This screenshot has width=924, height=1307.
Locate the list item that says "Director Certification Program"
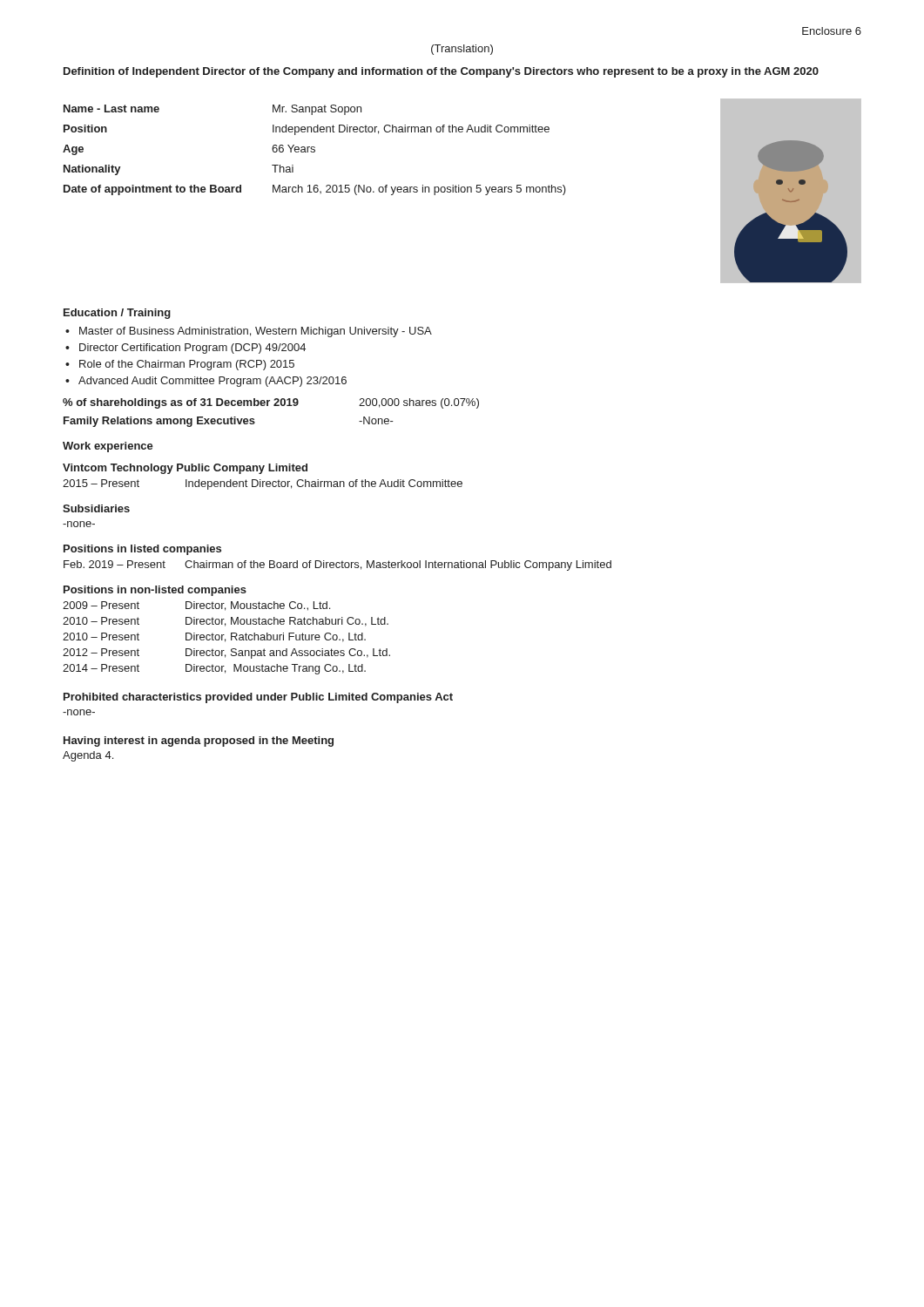click(192, 347)
